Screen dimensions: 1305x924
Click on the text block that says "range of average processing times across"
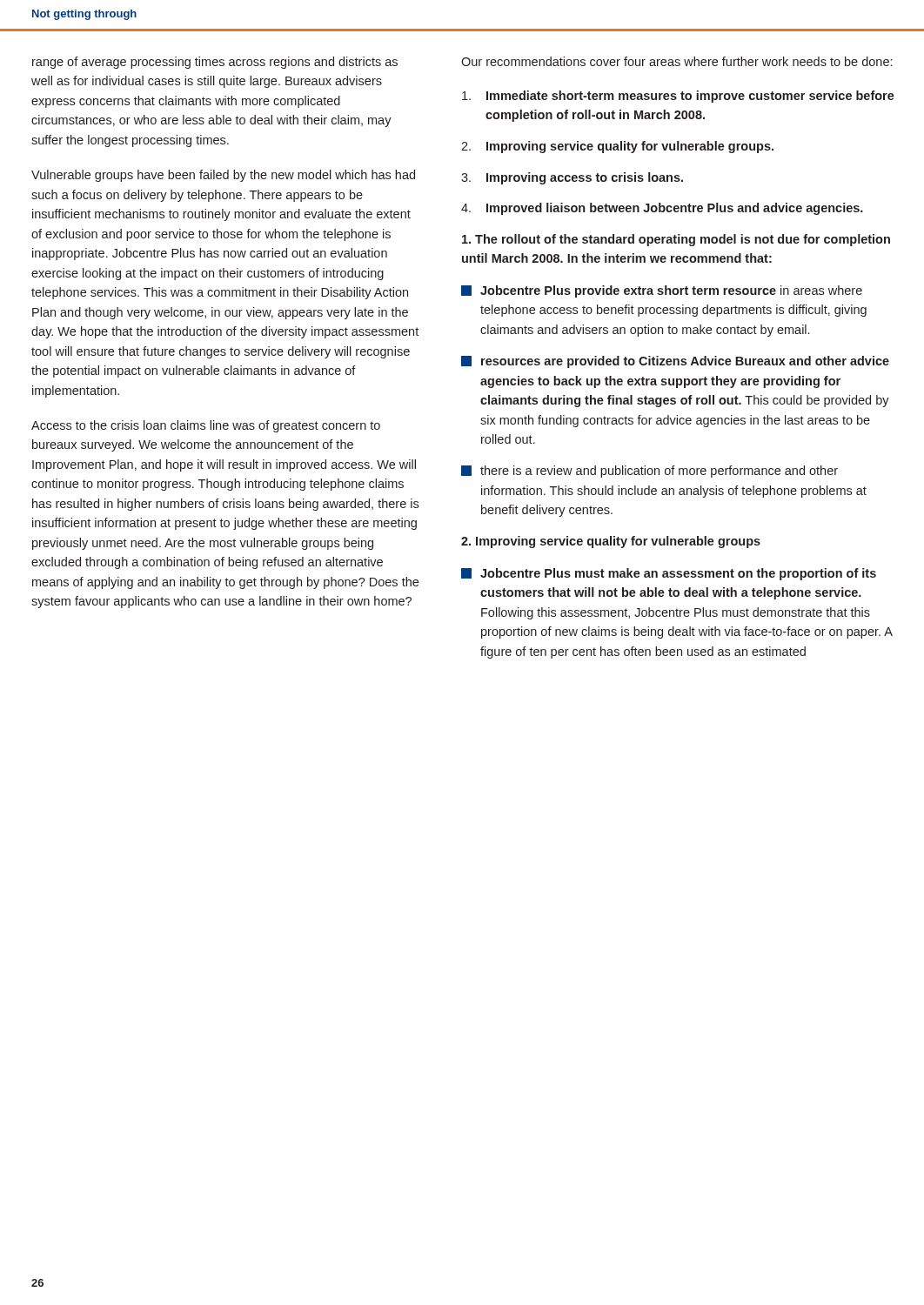point(215,101)
